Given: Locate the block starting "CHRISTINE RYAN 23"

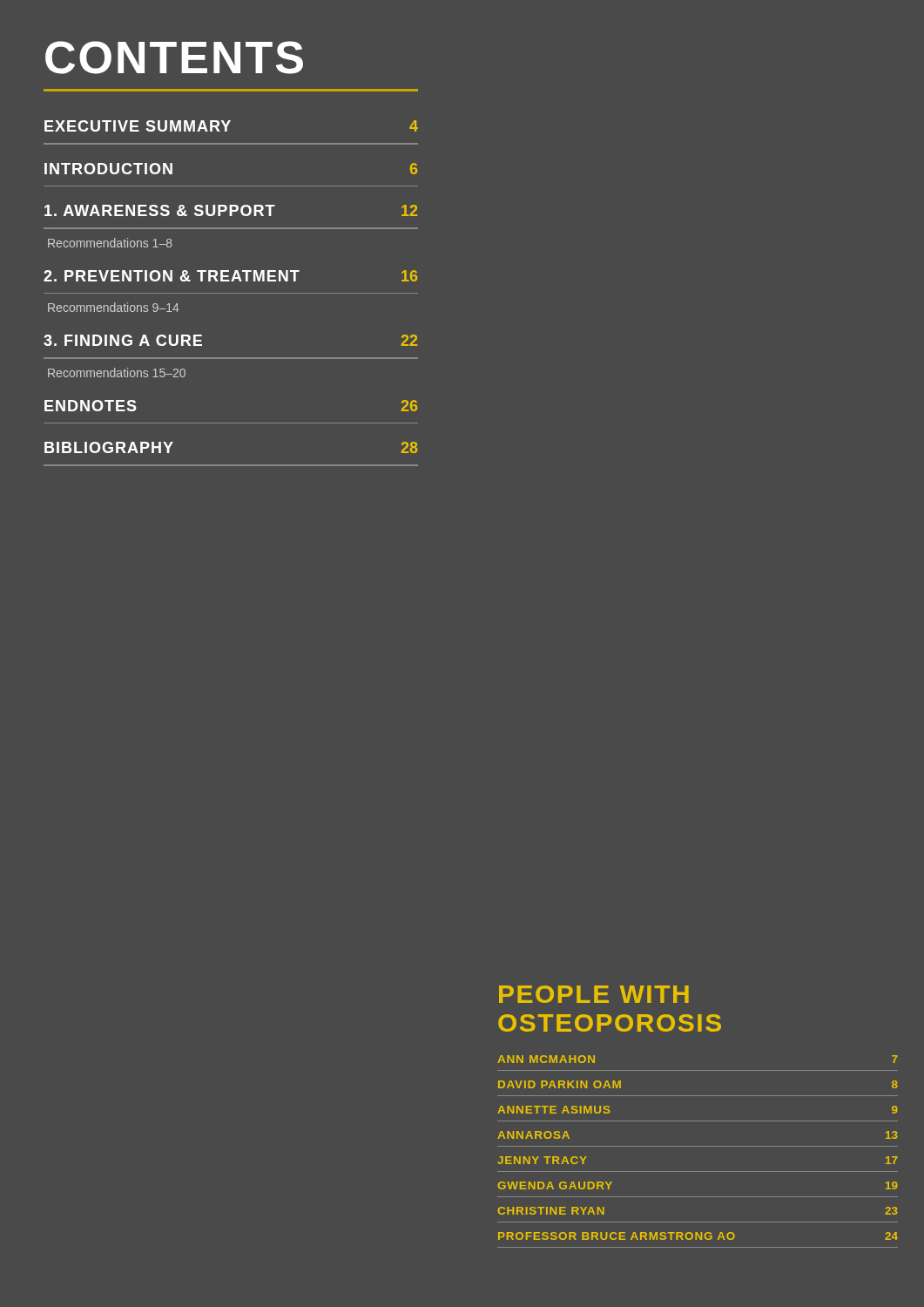Looking at the screenshot, I should click(x=698, y=1213).
